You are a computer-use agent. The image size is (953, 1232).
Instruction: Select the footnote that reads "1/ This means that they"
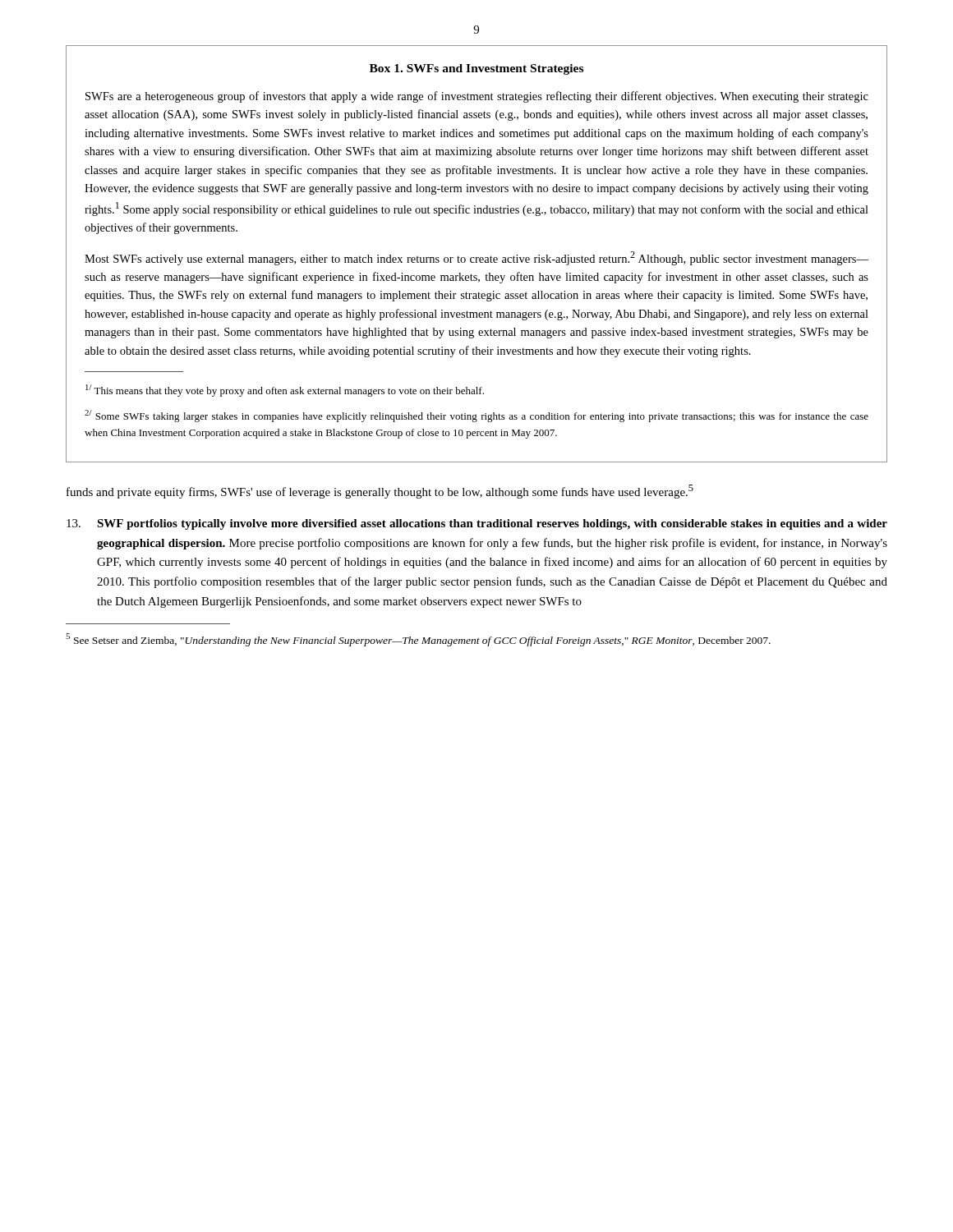click(x=285, y=390)
